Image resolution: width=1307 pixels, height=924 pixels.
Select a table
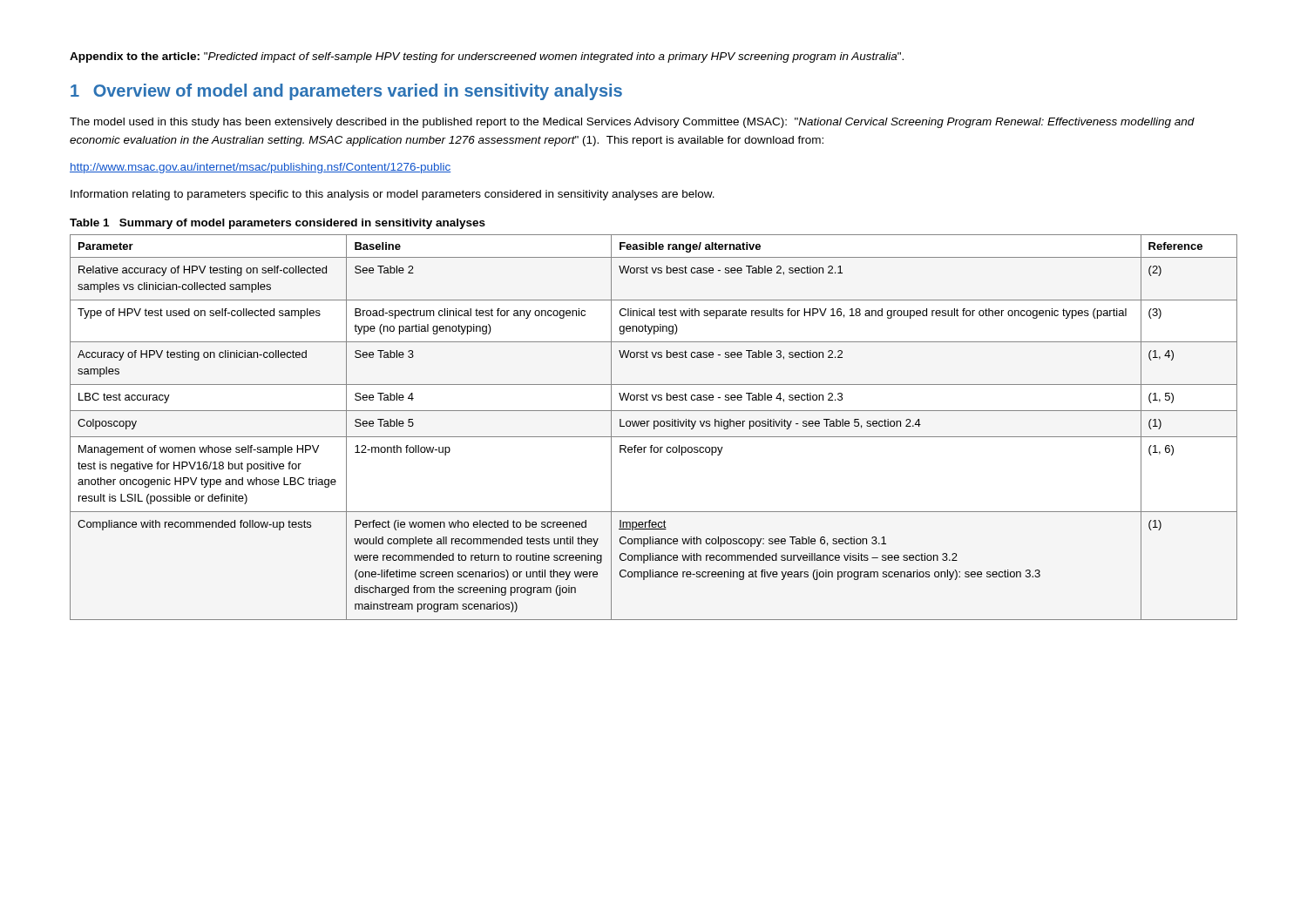coord(654,427)
